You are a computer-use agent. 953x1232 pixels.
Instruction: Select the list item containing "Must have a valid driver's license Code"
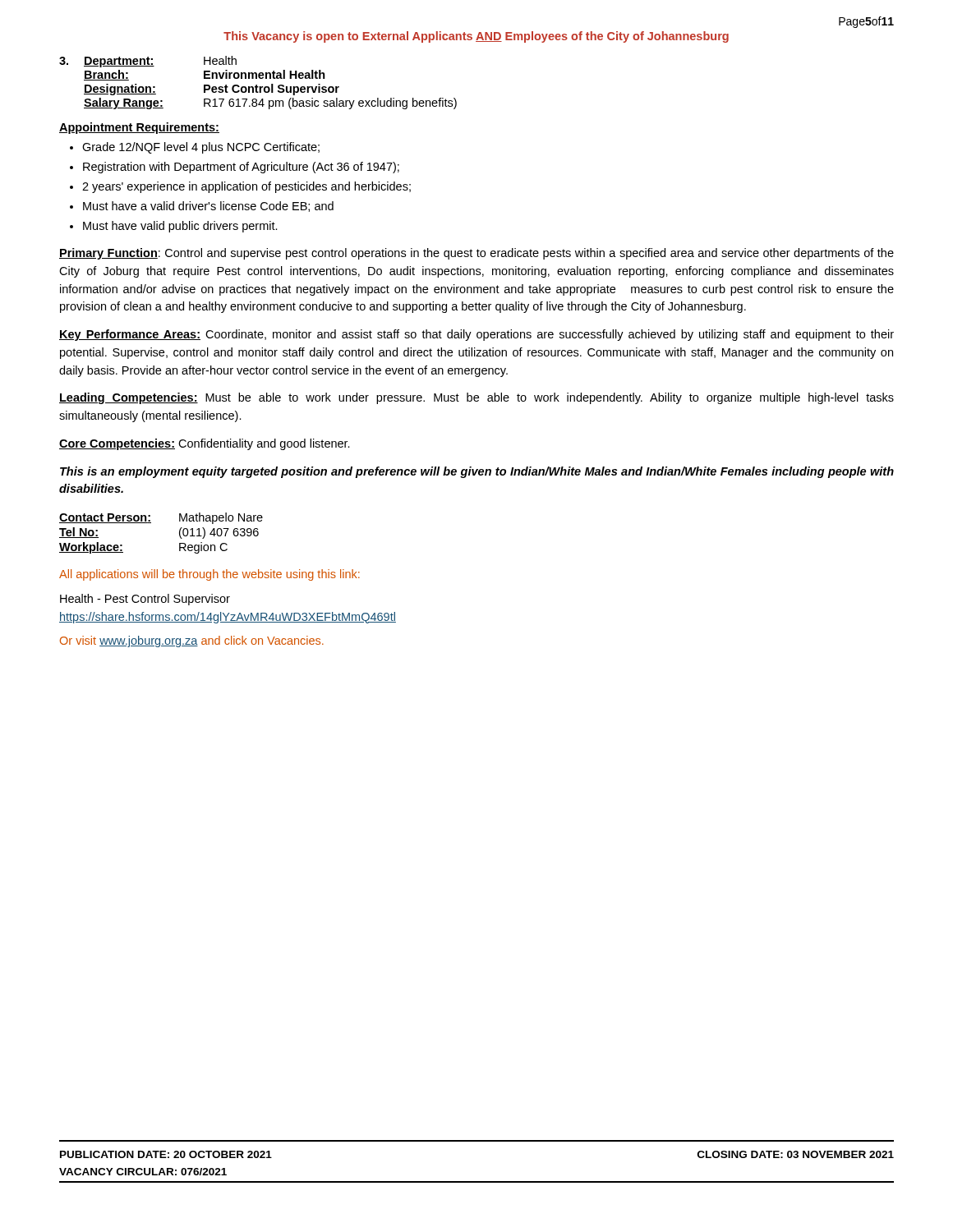click(x=208, y=206)
